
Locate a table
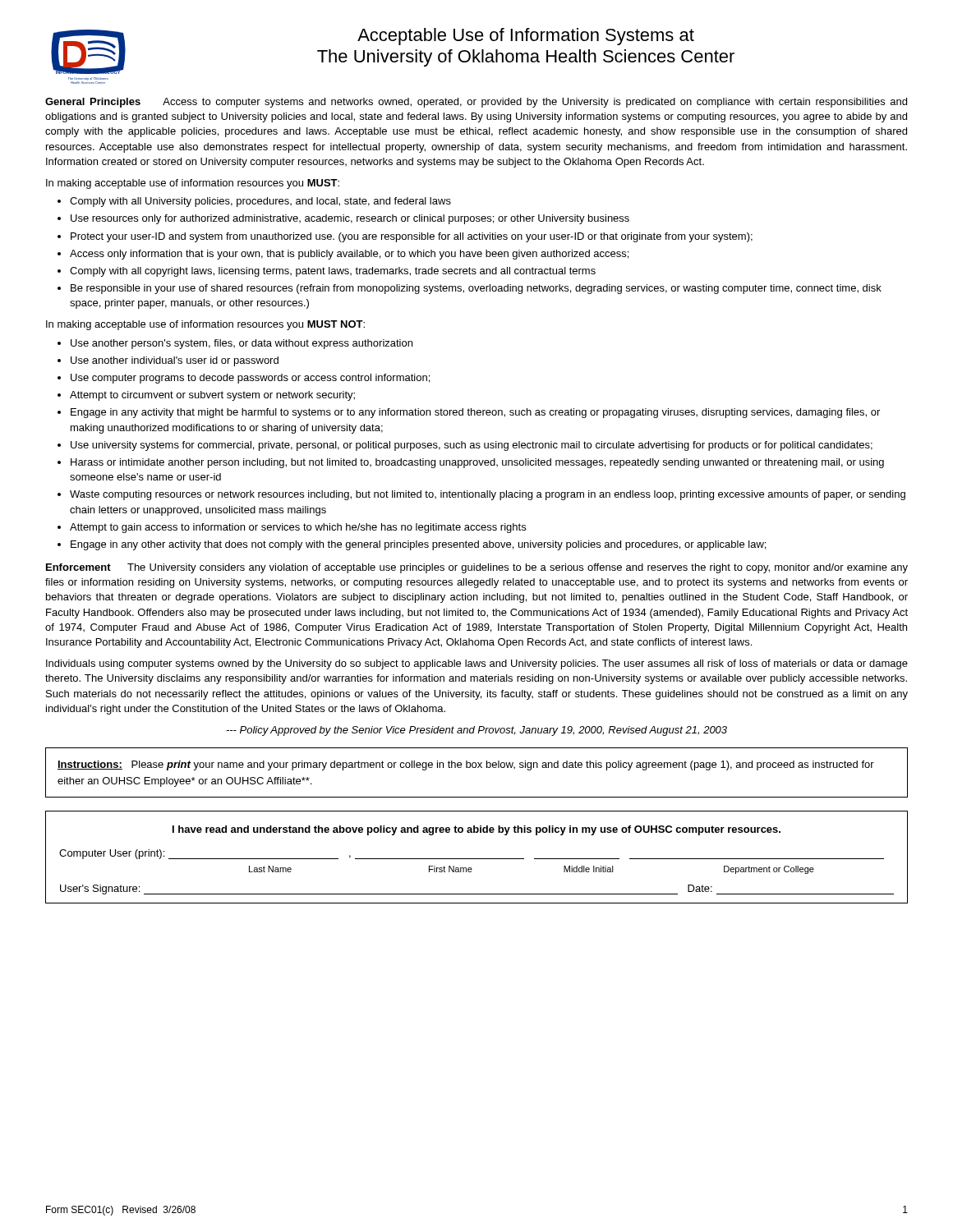point(476,857)
